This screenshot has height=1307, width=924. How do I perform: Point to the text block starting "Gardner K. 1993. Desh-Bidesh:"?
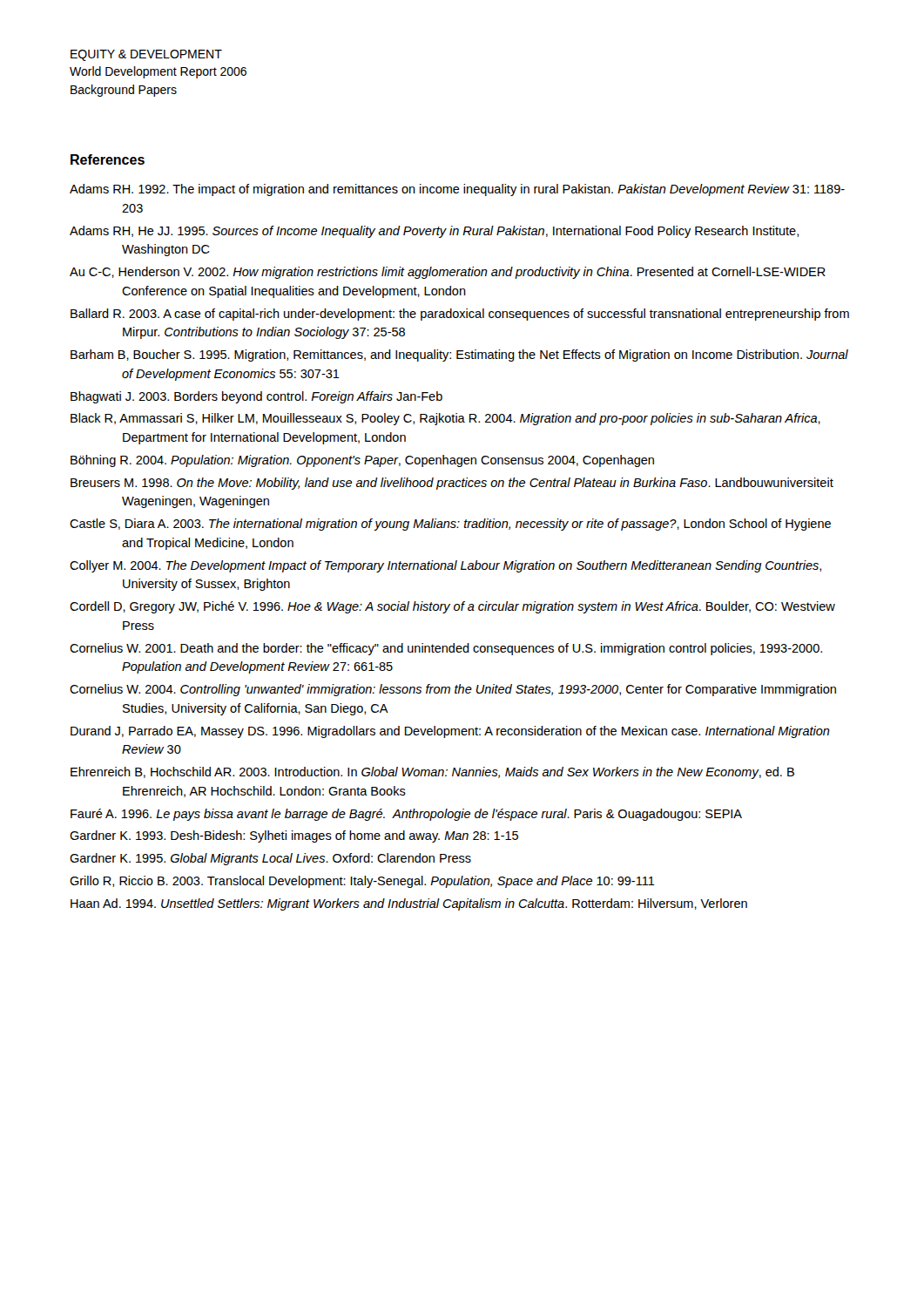294,836
